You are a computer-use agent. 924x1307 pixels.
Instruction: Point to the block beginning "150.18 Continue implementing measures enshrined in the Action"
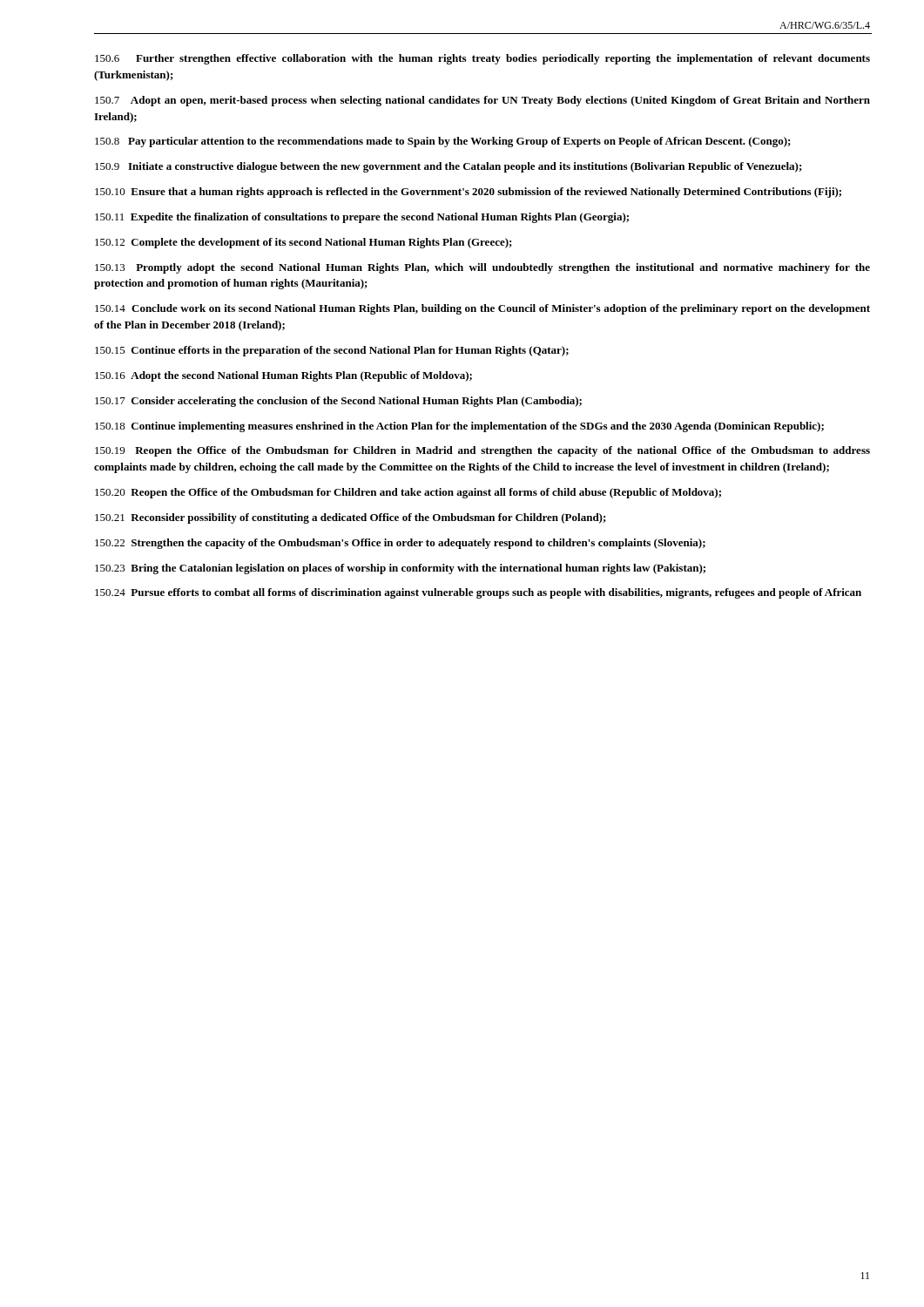[x=459, y=425]
